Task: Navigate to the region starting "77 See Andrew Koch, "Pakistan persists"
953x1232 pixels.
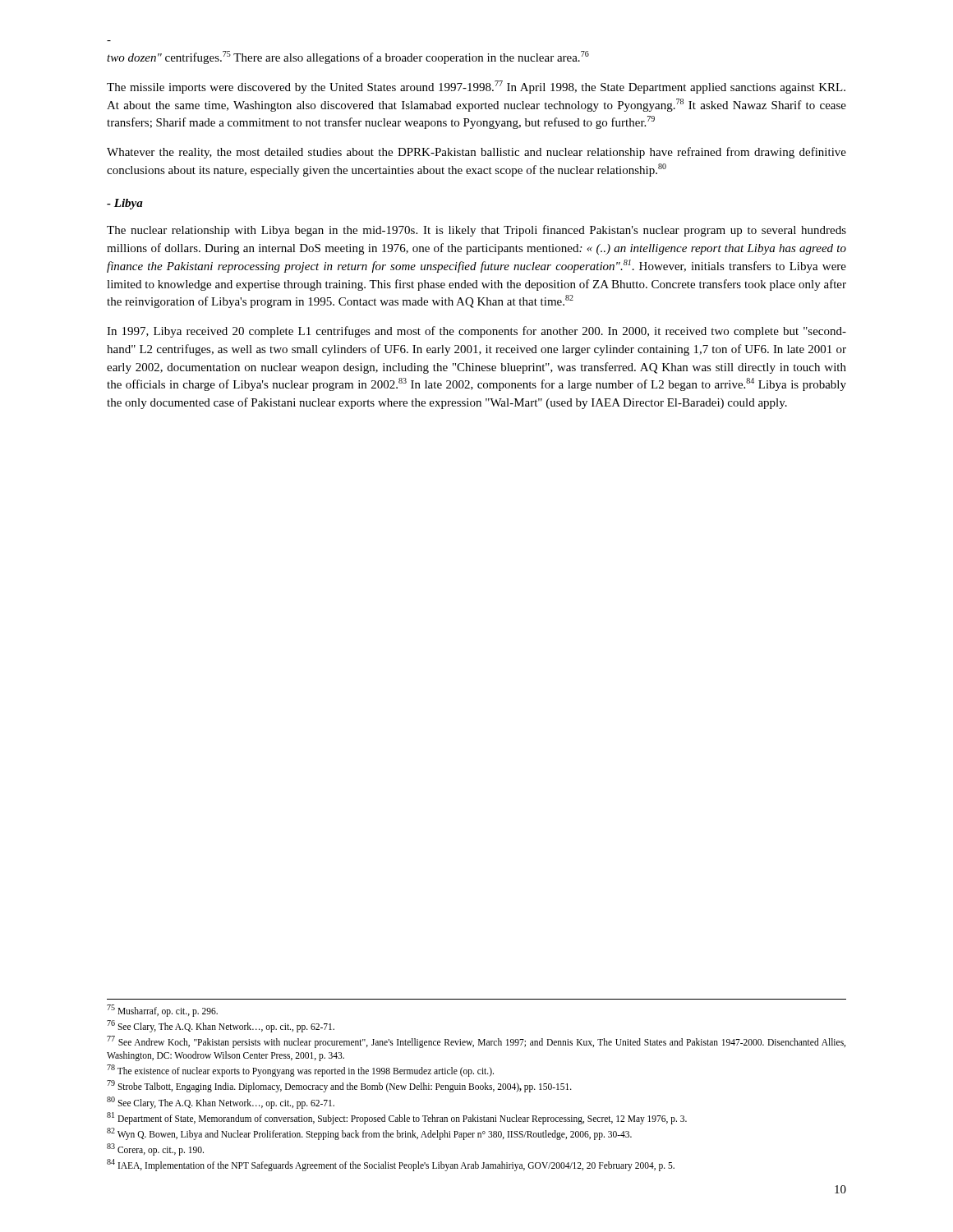Action: click(476, 1048)
